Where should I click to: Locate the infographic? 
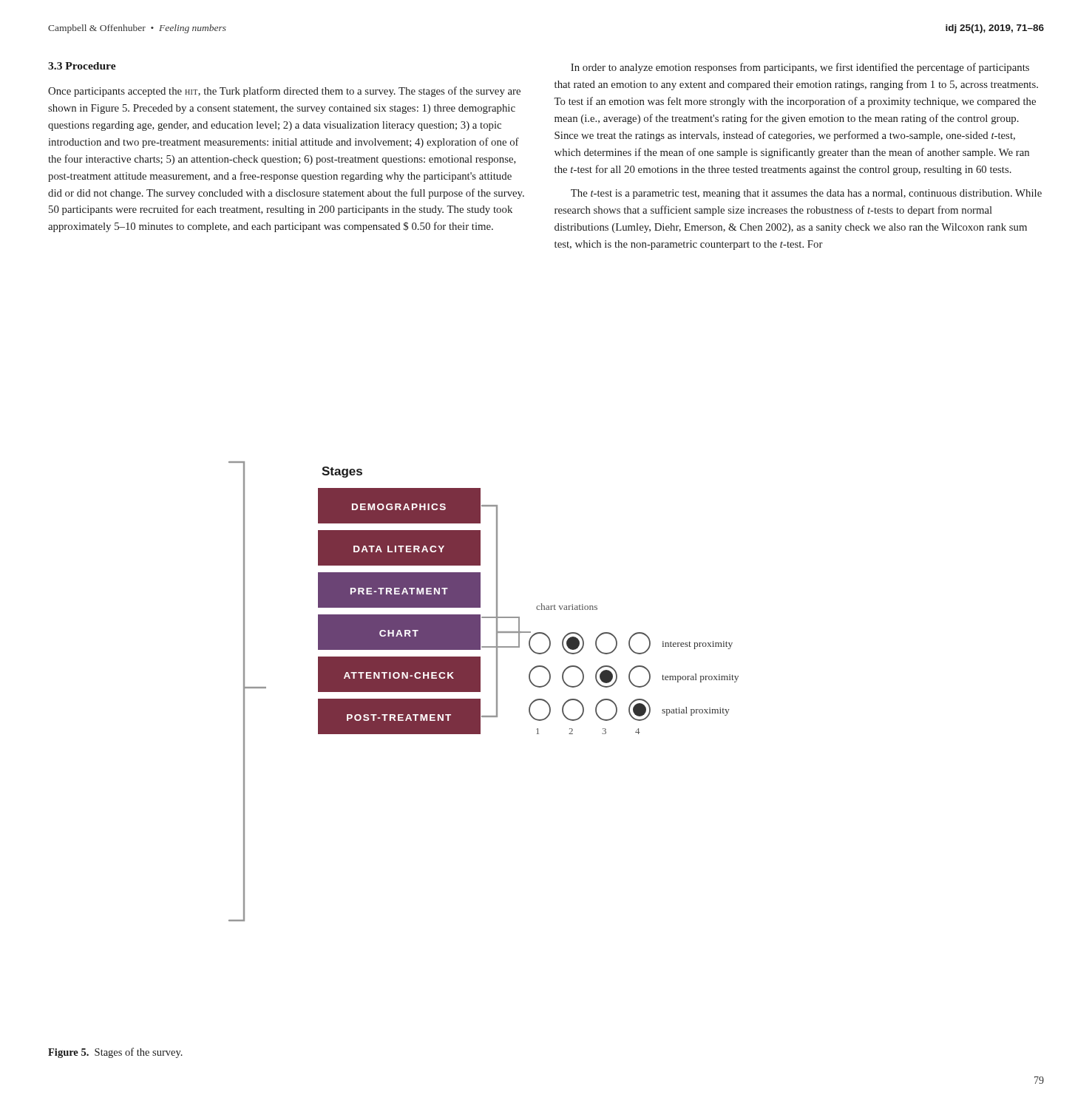tap(546, 710)
